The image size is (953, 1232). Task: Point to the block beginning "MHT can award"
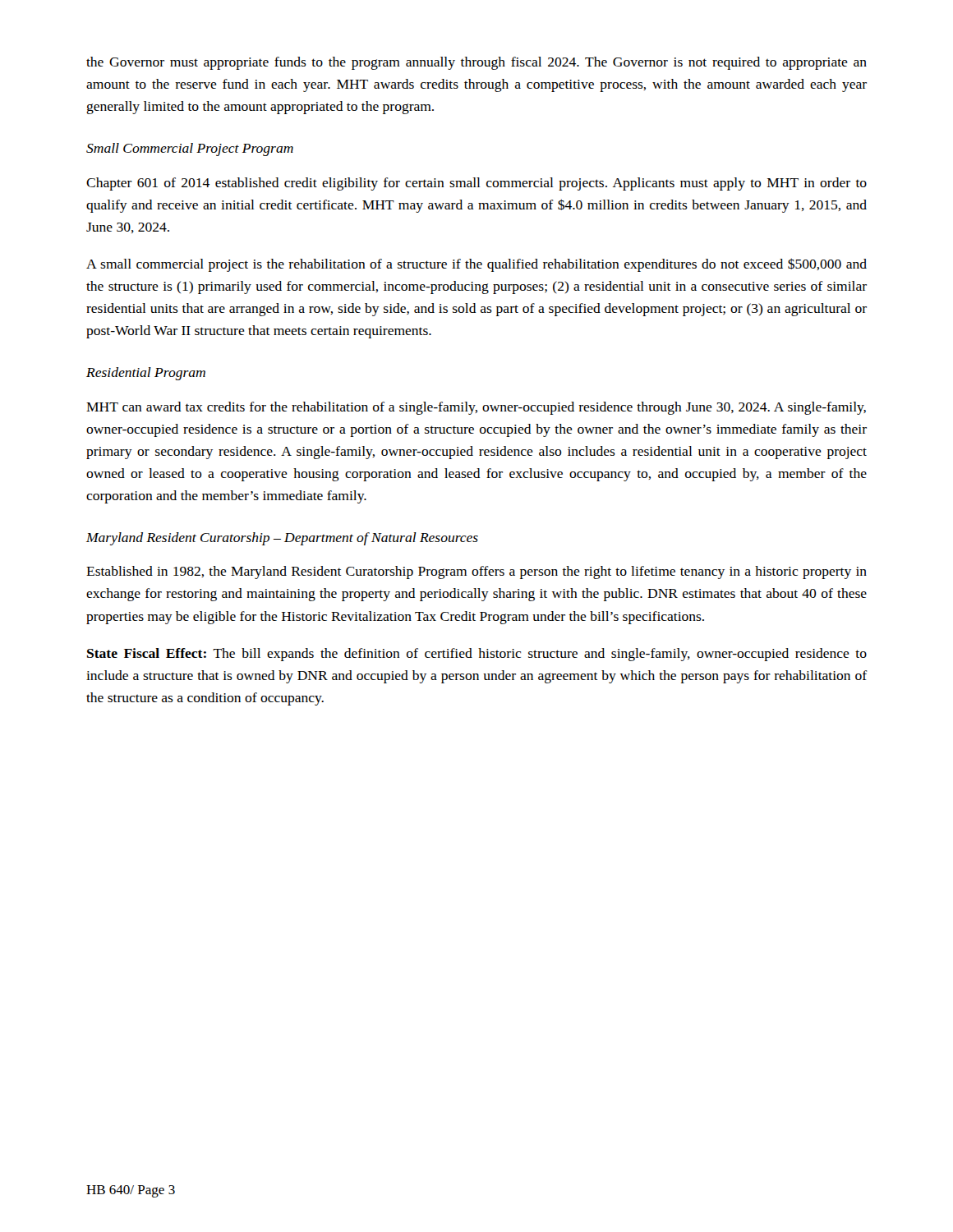coord(476,451)
